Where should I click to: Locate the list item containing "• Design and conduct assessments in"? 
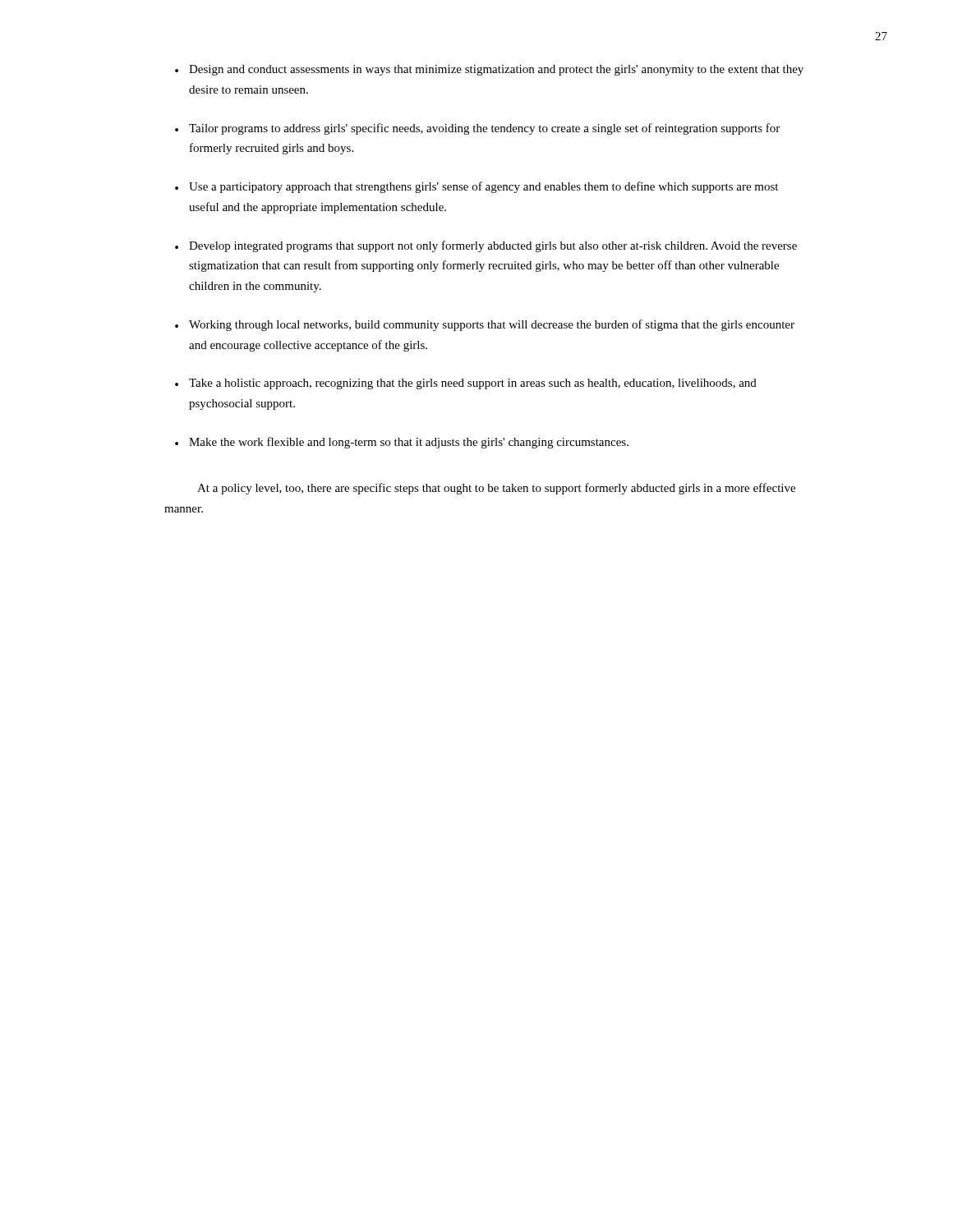[485, 79]
